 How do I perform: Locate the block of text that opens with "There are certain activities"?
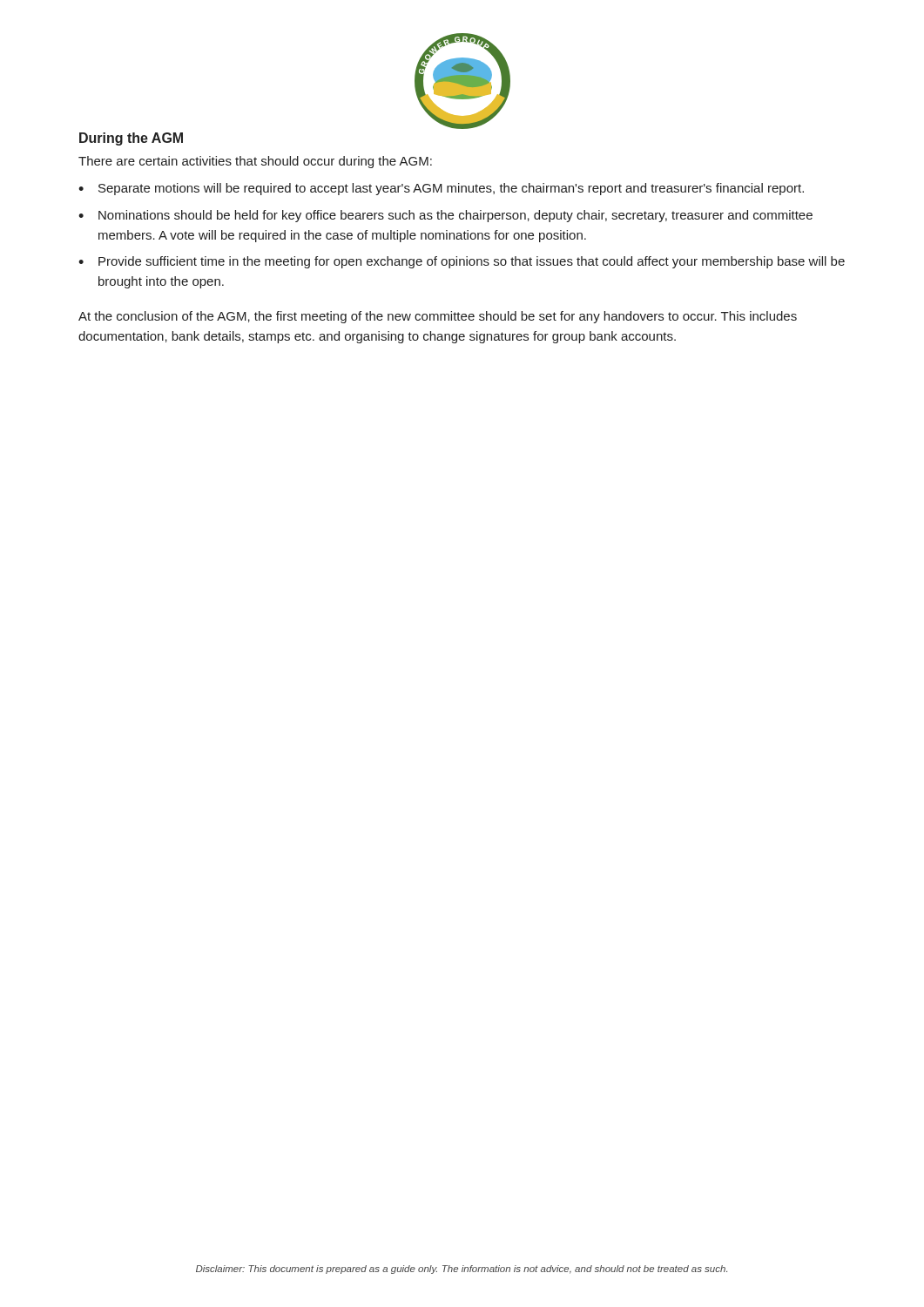click(x=256, y=161)
